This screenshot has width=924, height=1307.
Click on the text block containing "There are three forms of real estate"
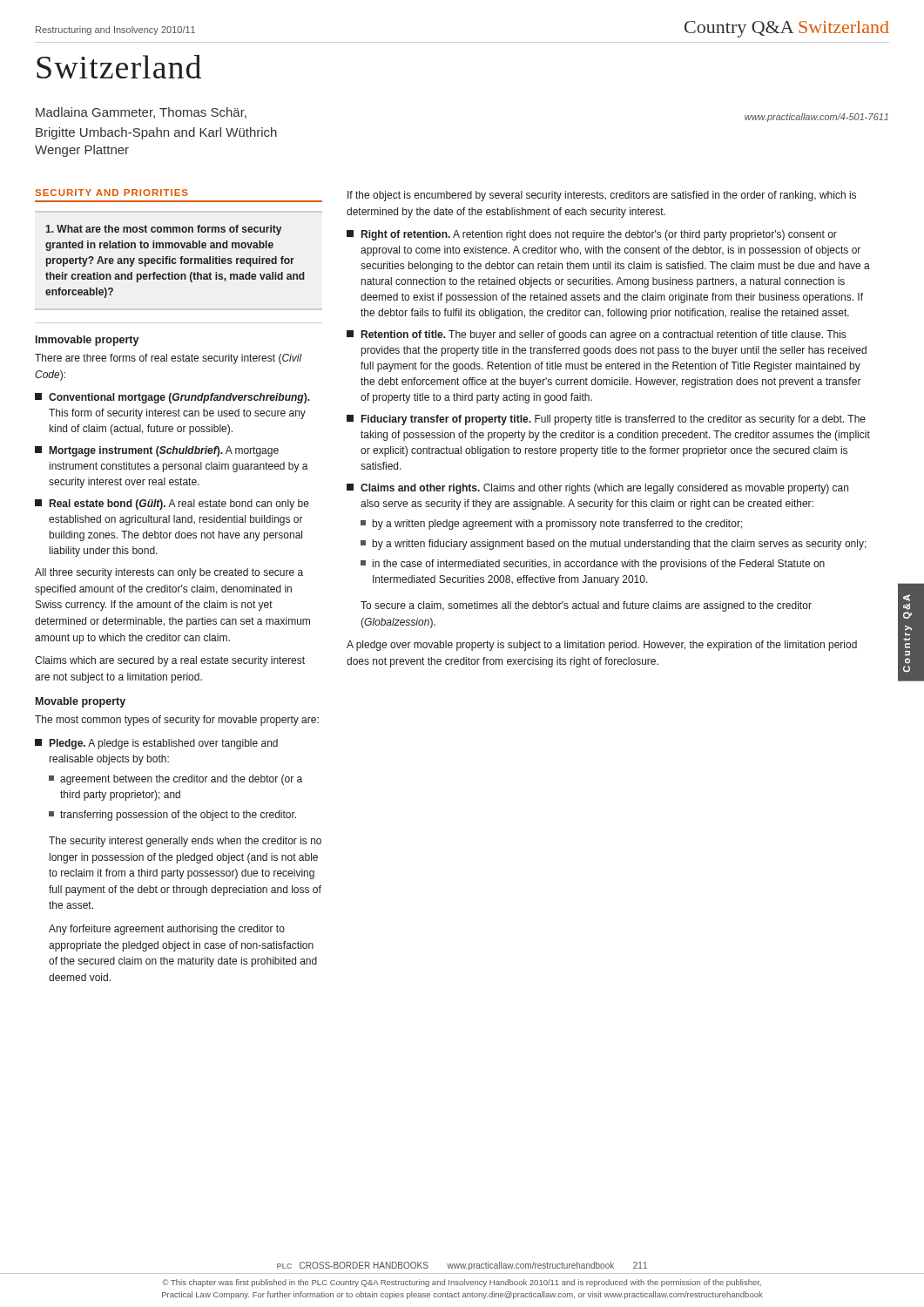coord(168,366)
